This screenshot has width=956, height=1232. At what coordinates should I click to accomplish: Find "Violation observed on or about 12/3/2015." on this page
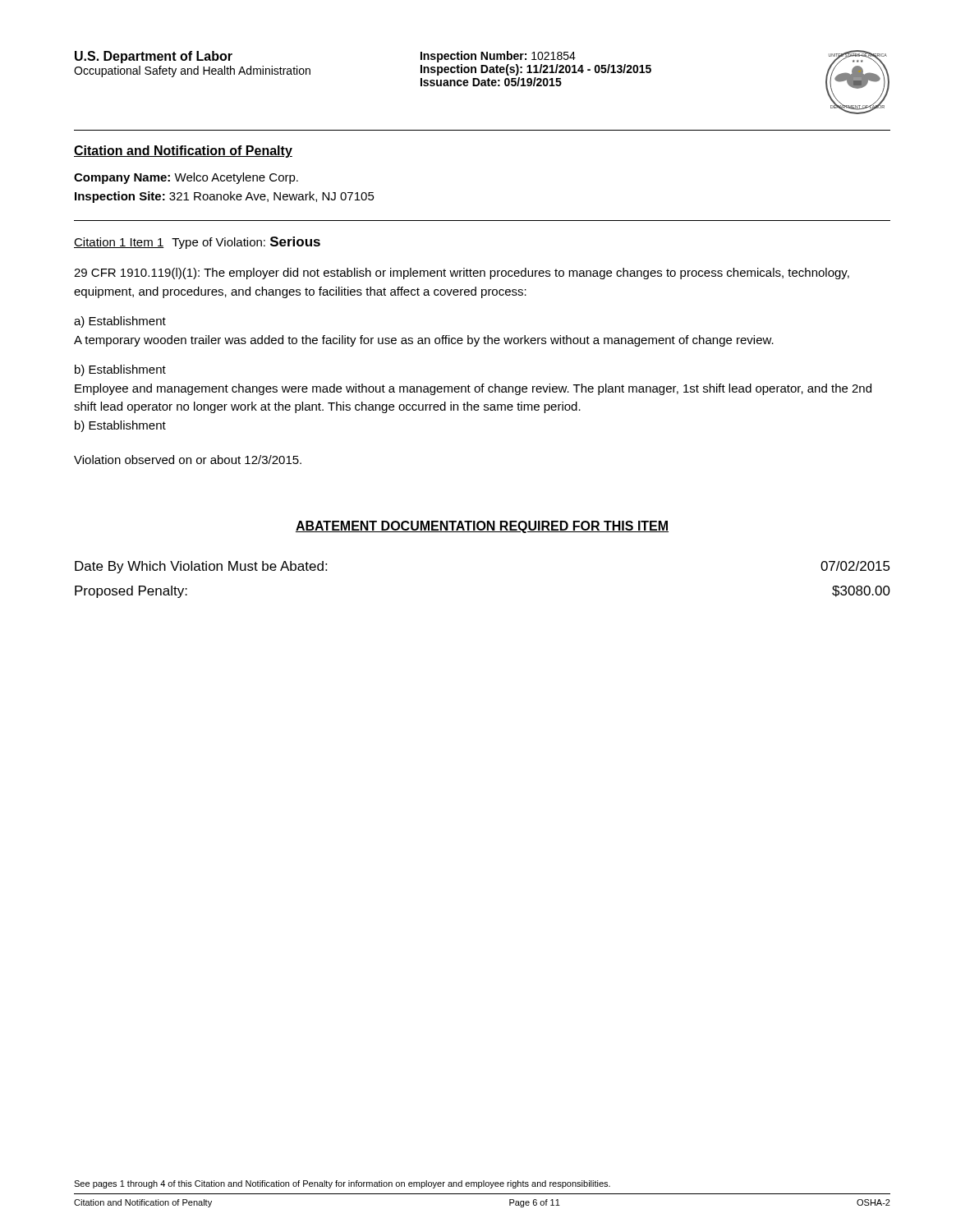[188, 460]
